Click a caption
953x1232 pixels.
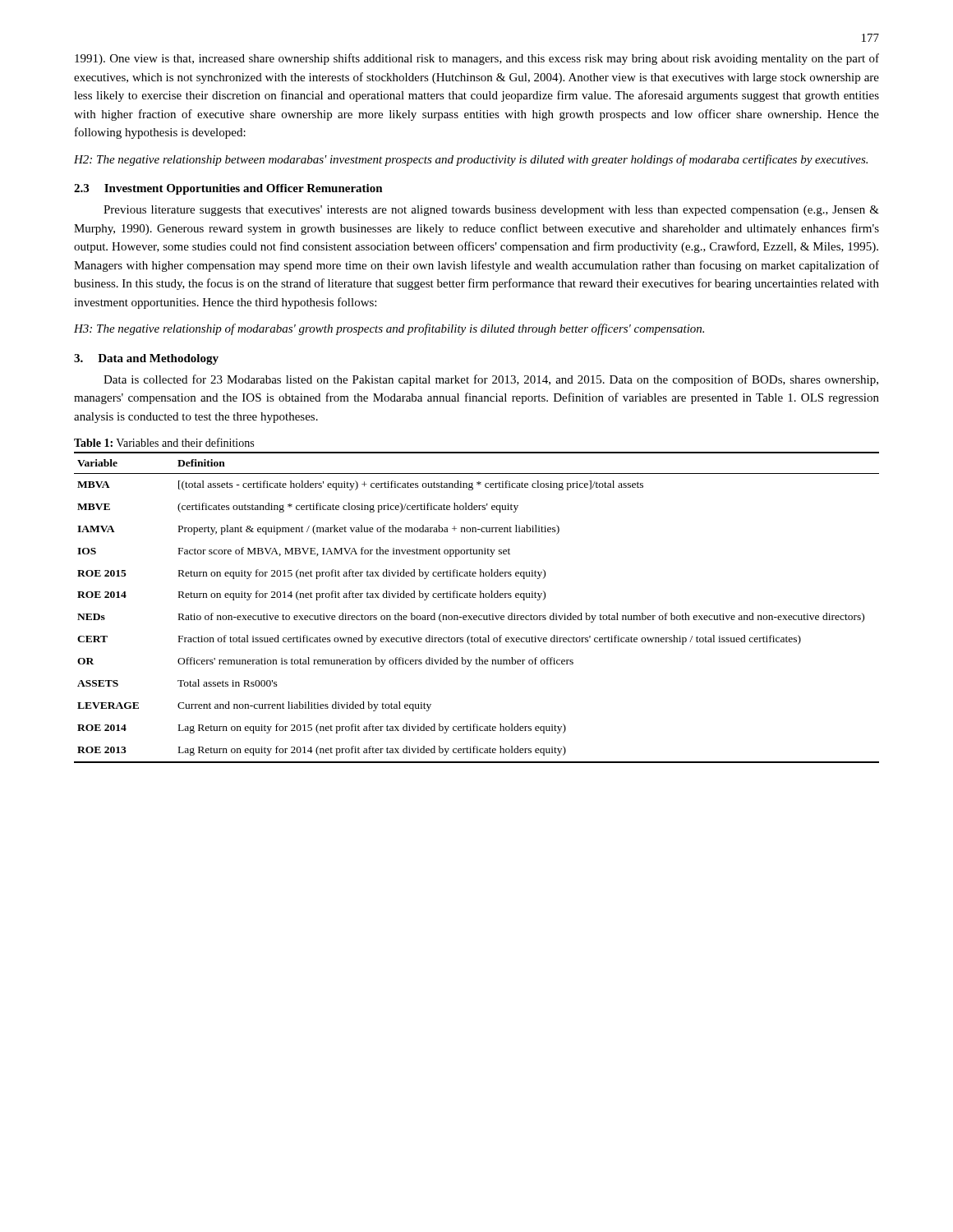coord(164,443)
